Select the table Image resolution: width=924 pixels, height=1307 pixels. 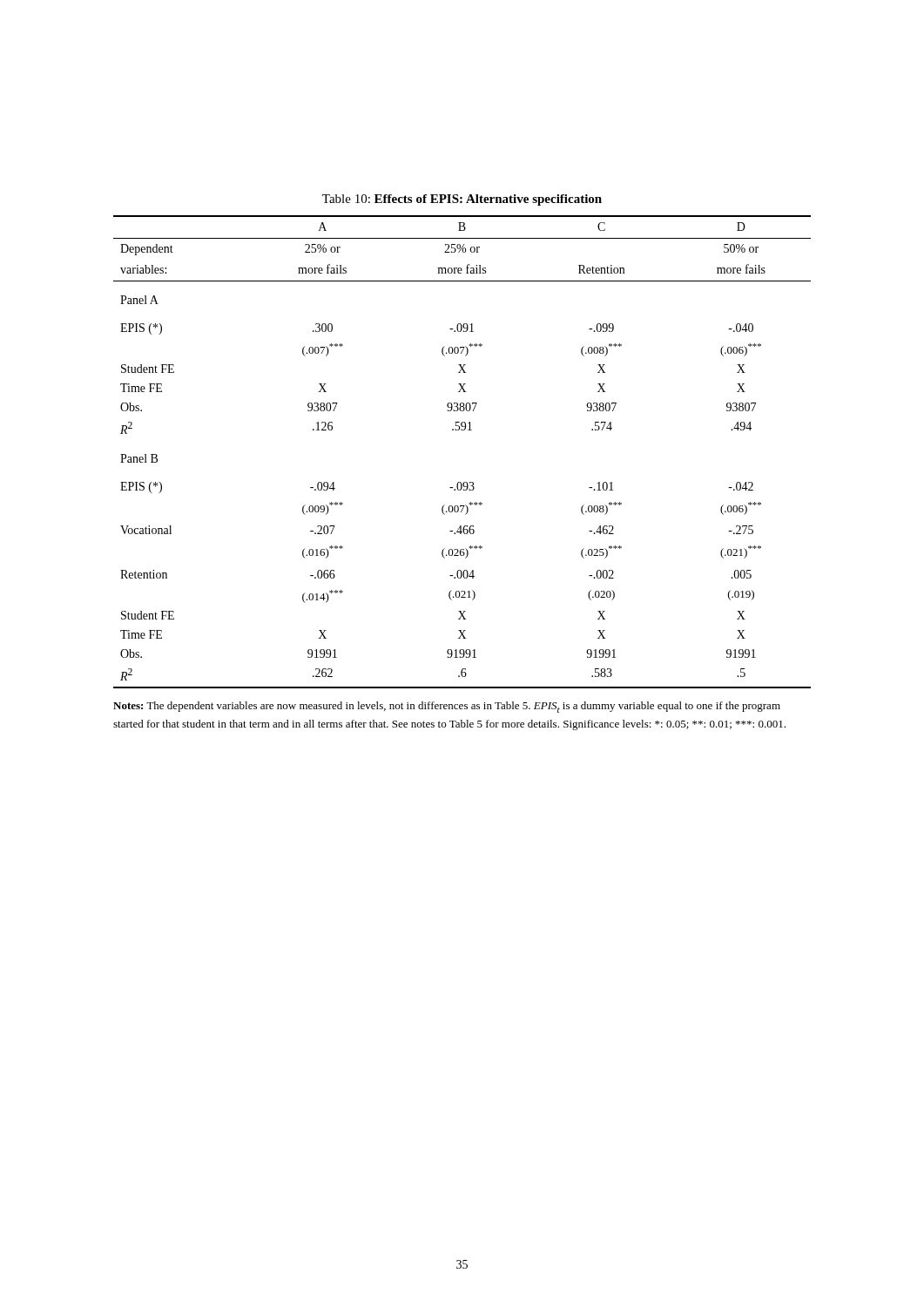coord(462,452)
